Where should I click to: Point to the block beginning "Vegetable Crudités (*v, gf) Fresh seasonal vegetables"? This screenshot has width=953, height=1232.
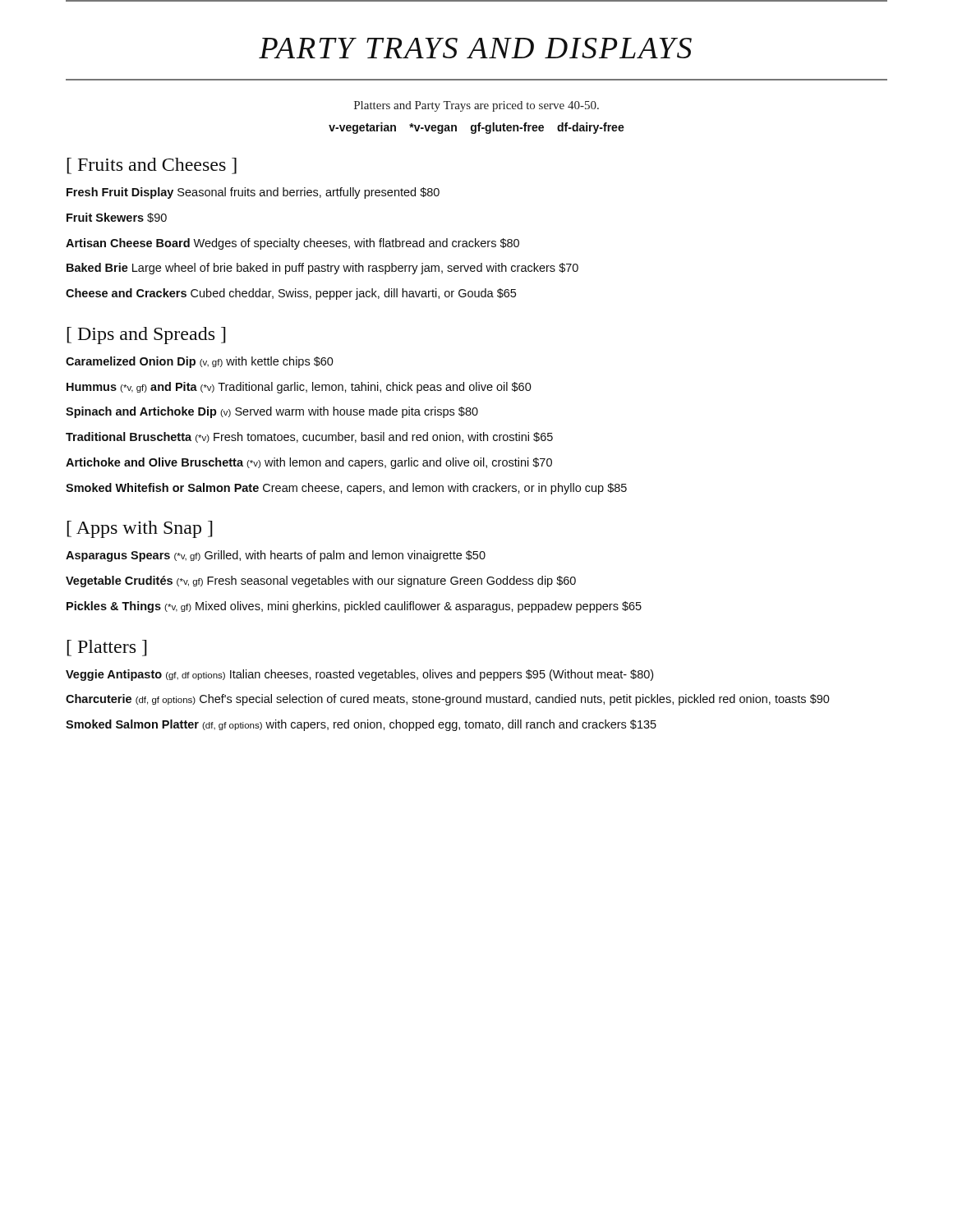[x=321, y=581]
